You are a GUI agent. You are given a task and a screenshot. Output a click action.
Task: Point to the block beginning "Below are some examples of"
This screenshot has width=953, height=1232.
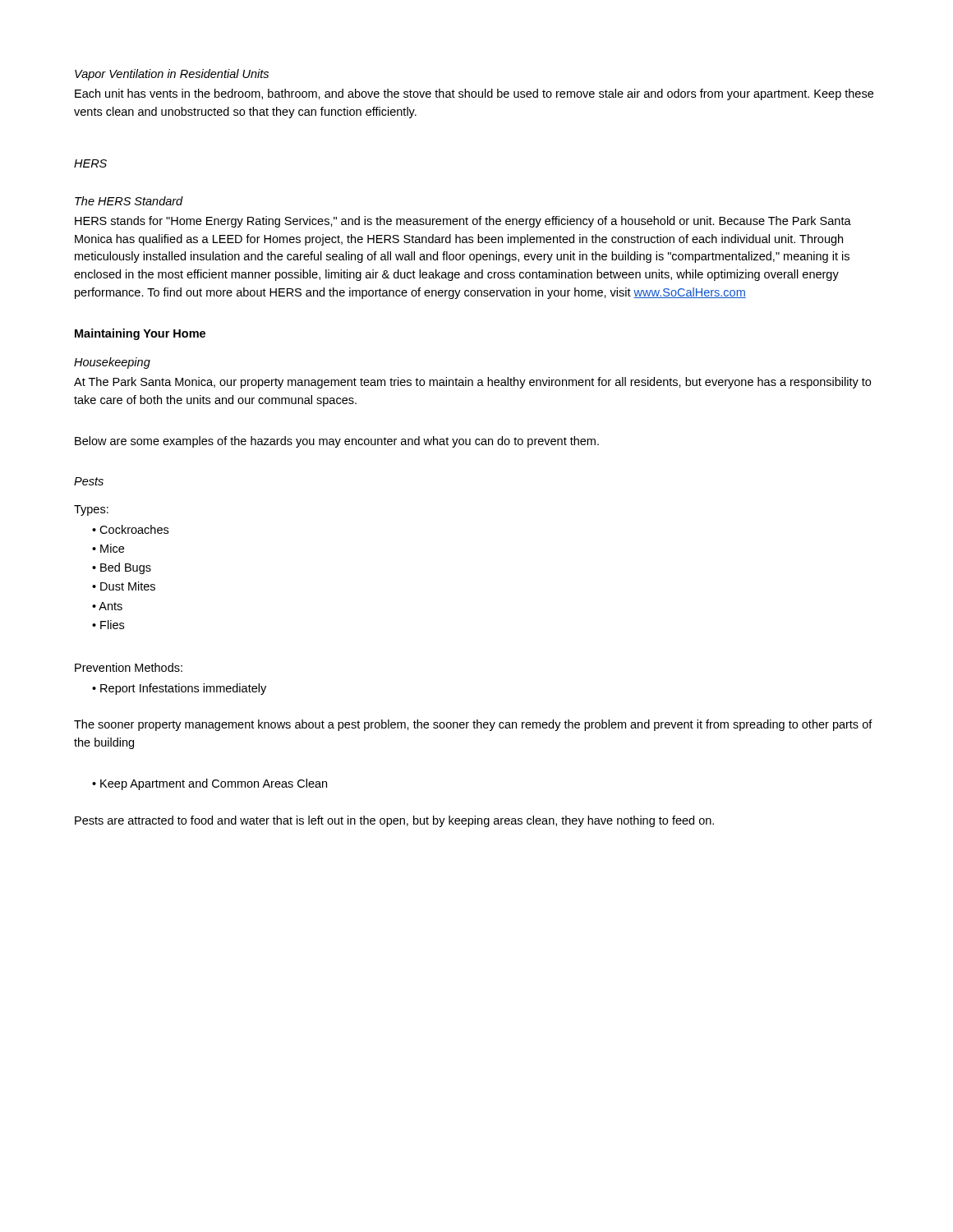point(476,441)
